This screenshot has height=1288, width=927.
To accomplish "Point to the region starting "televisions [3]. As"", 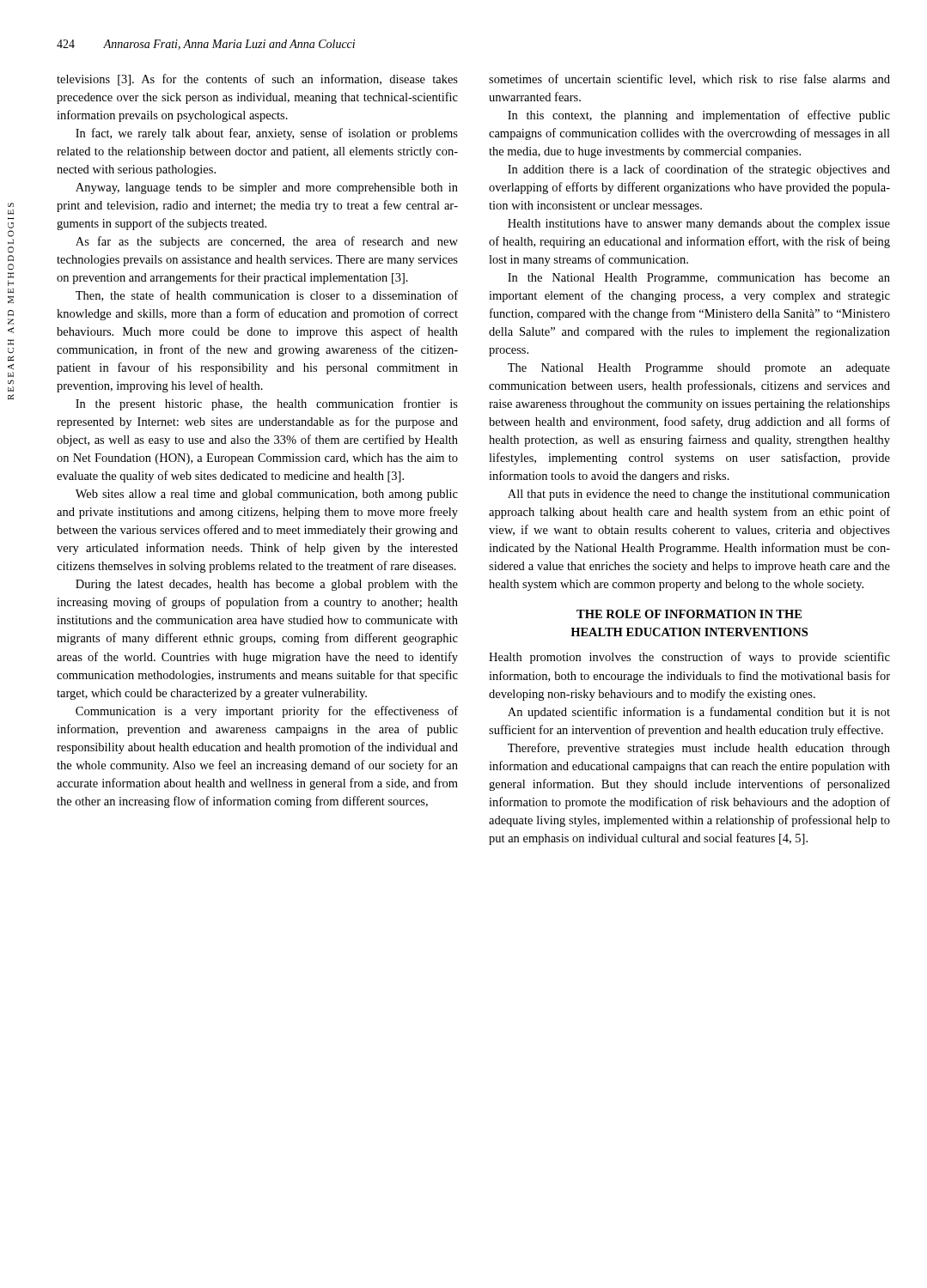I will click(x=257, y=440).
